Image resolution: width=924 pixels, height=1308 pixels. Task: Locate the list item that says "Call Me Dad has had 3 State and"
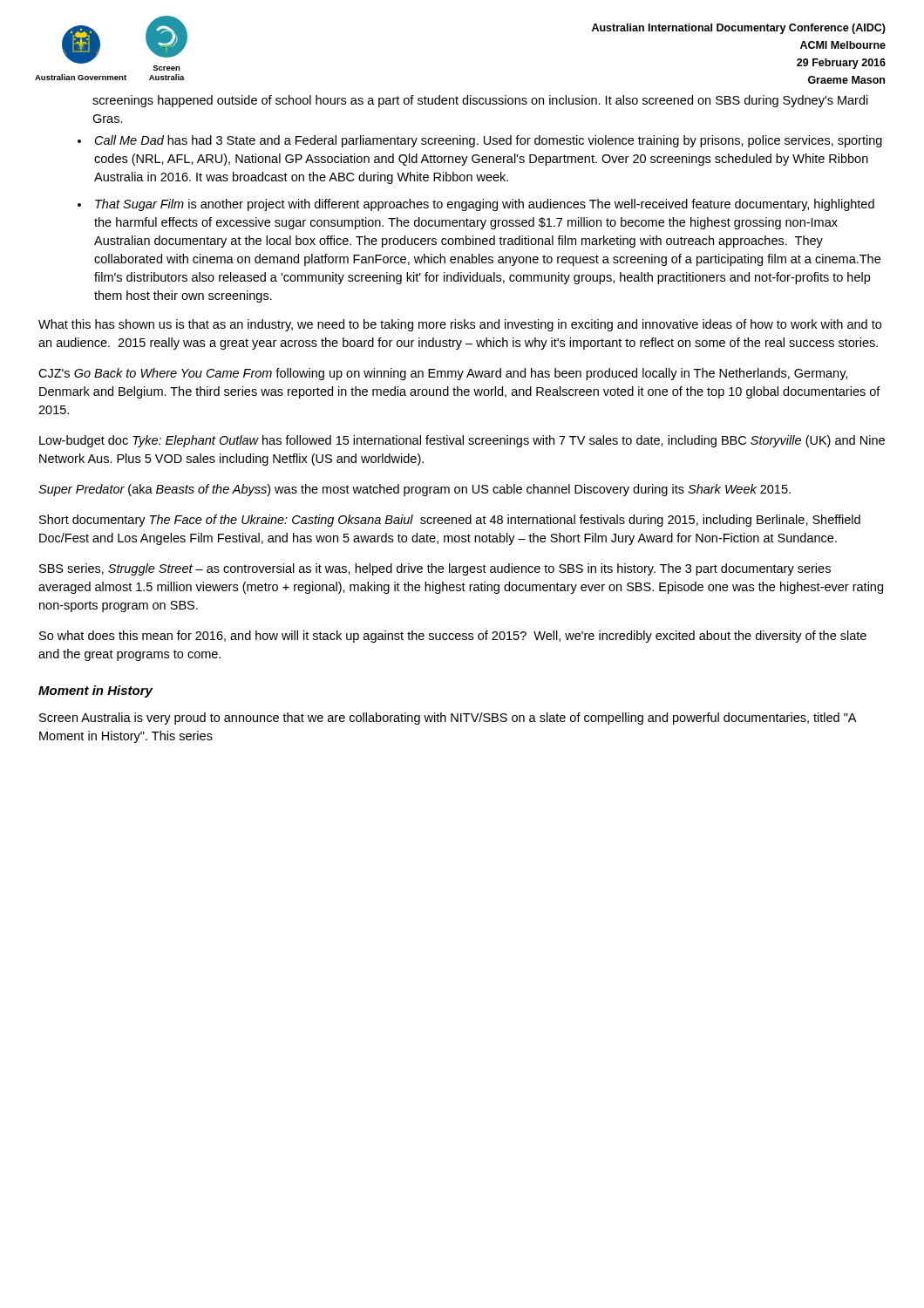click(488, 159)
